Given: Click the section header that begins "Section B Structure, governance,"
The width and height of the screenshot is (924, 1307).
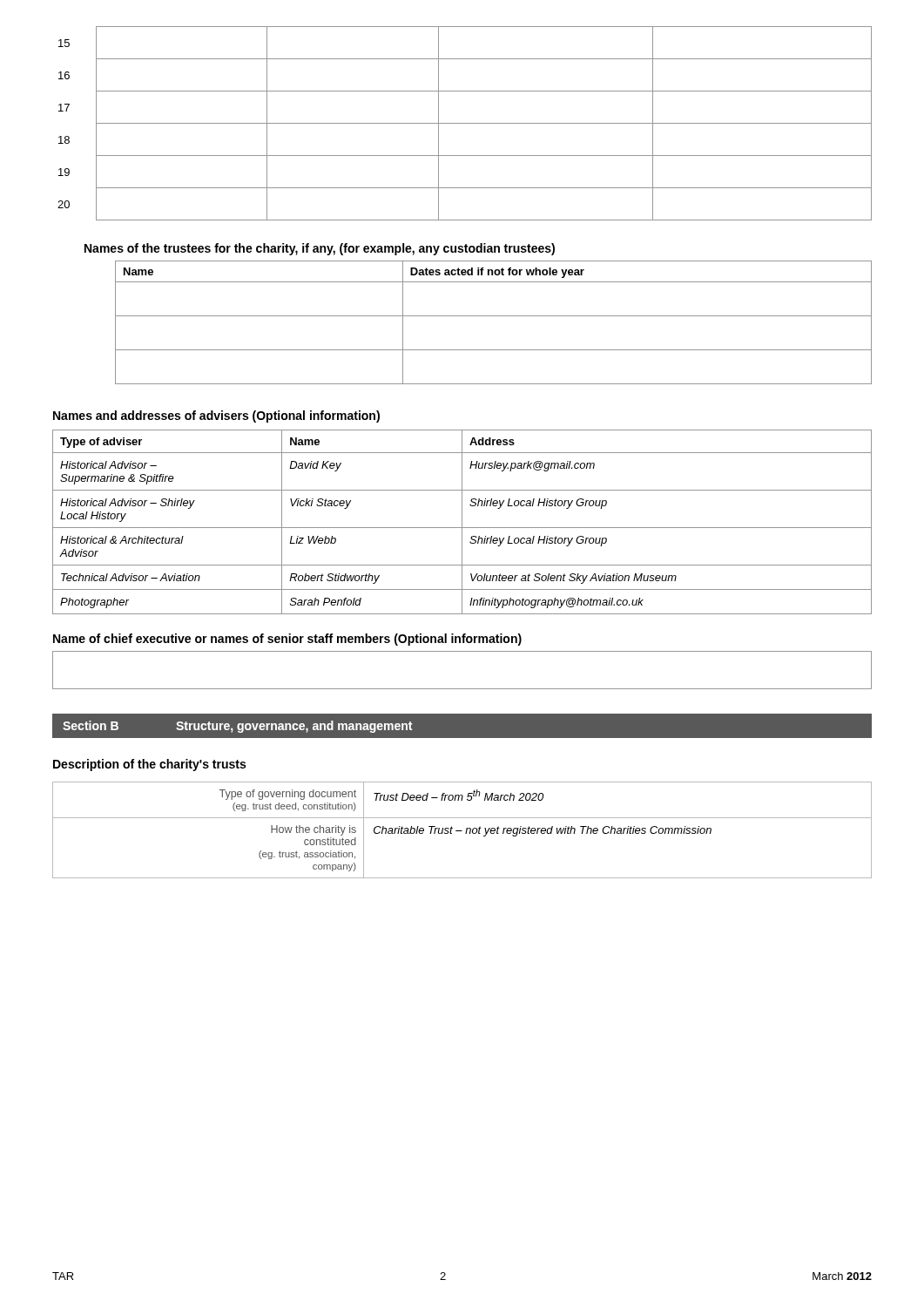Looking at the screenshot, I should click(238, 726).
